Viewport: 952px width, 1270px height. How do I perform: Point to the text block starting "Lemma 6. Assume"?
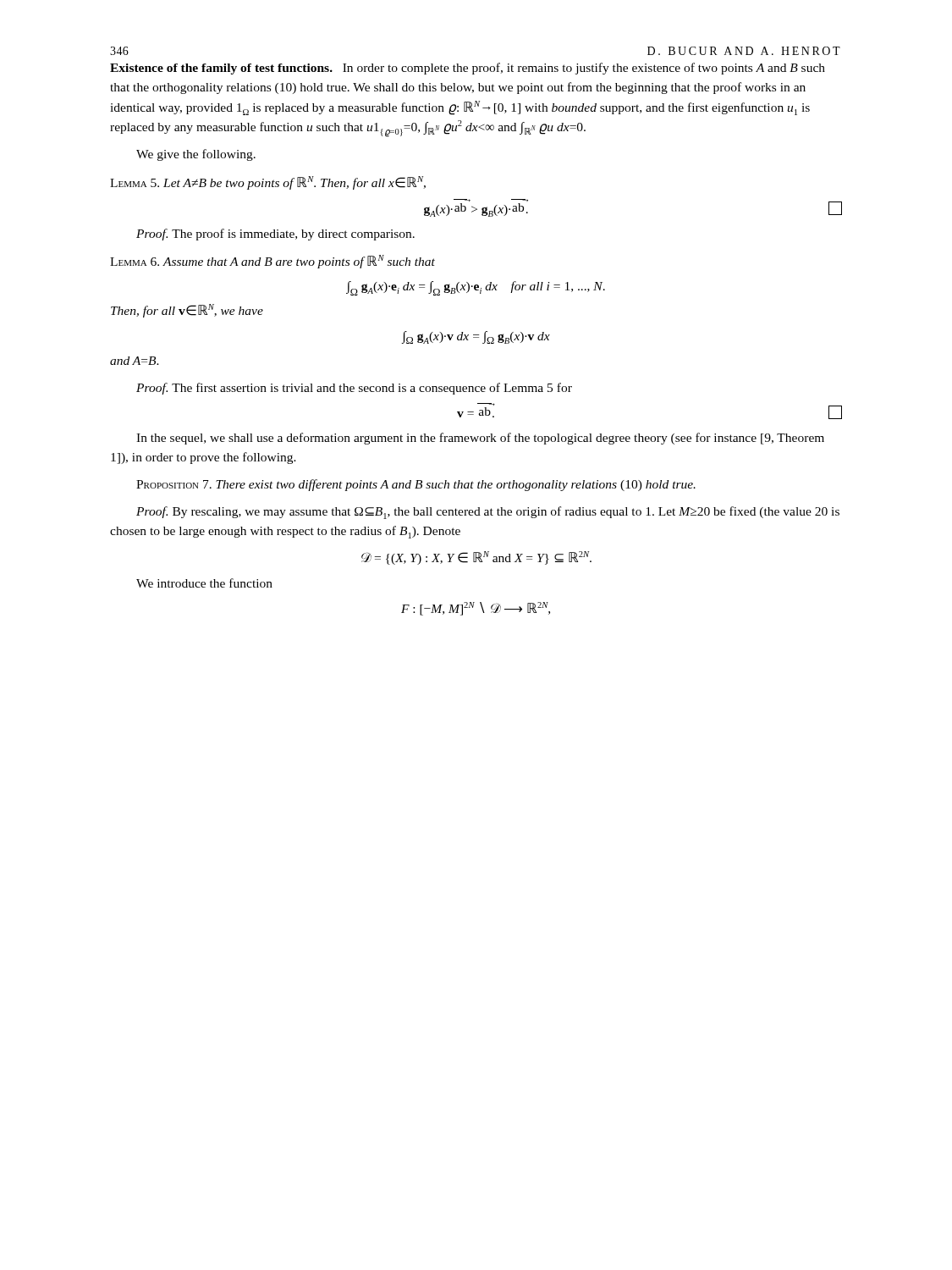[272, 260]
